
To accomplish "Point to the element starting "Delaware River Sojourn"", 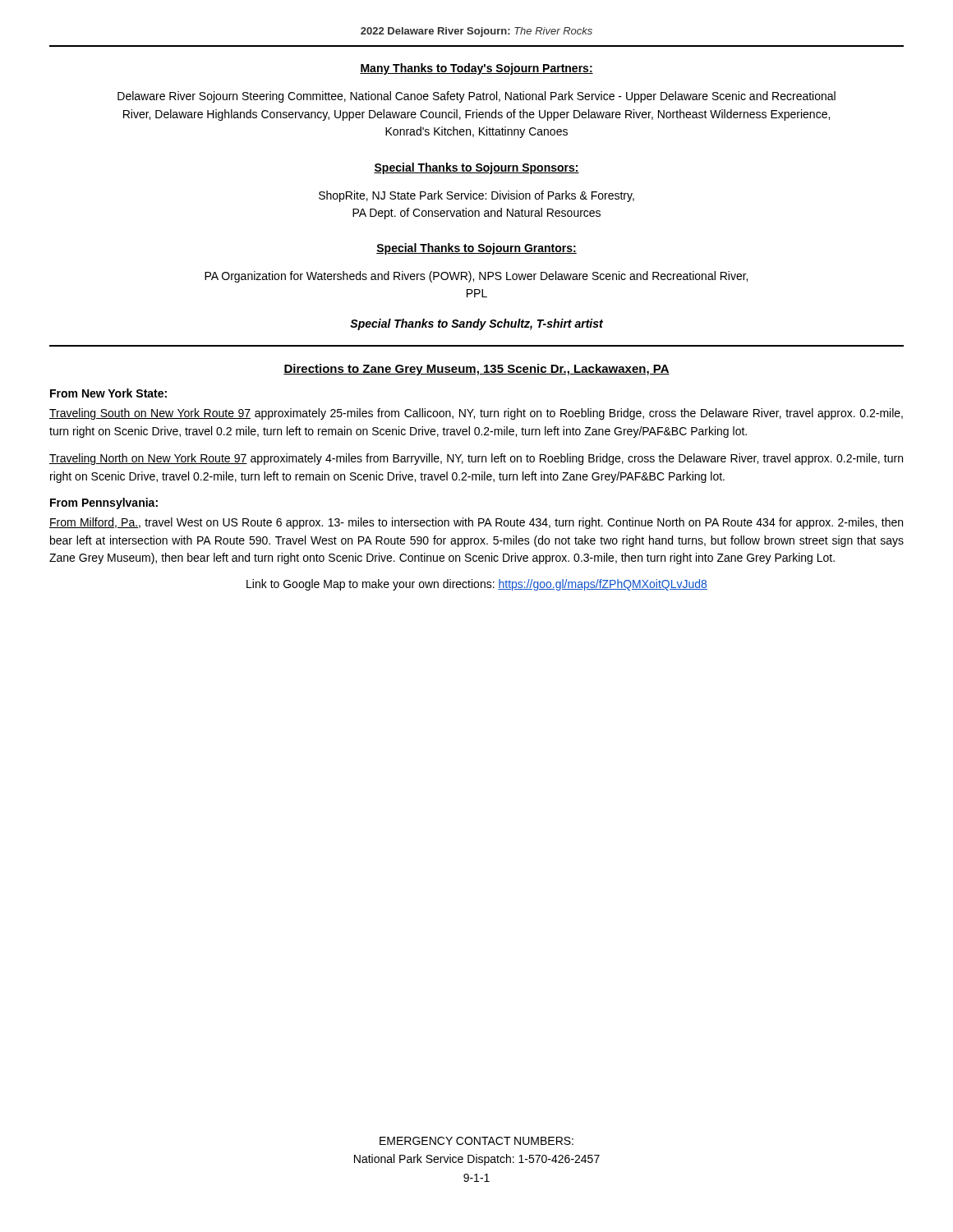I will (476, 114).
